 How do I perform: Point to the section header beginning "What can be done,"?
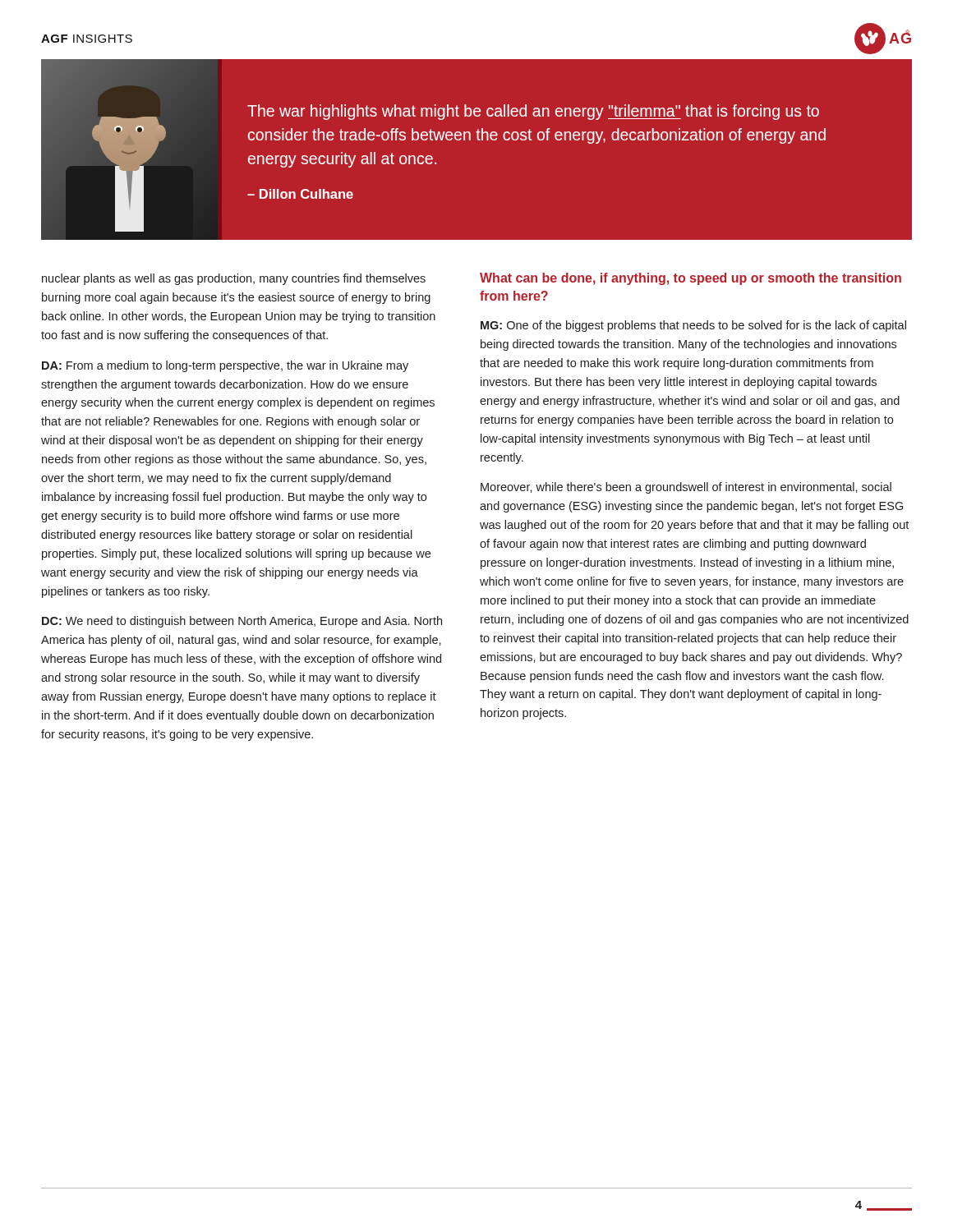click(x=691, y=287)
